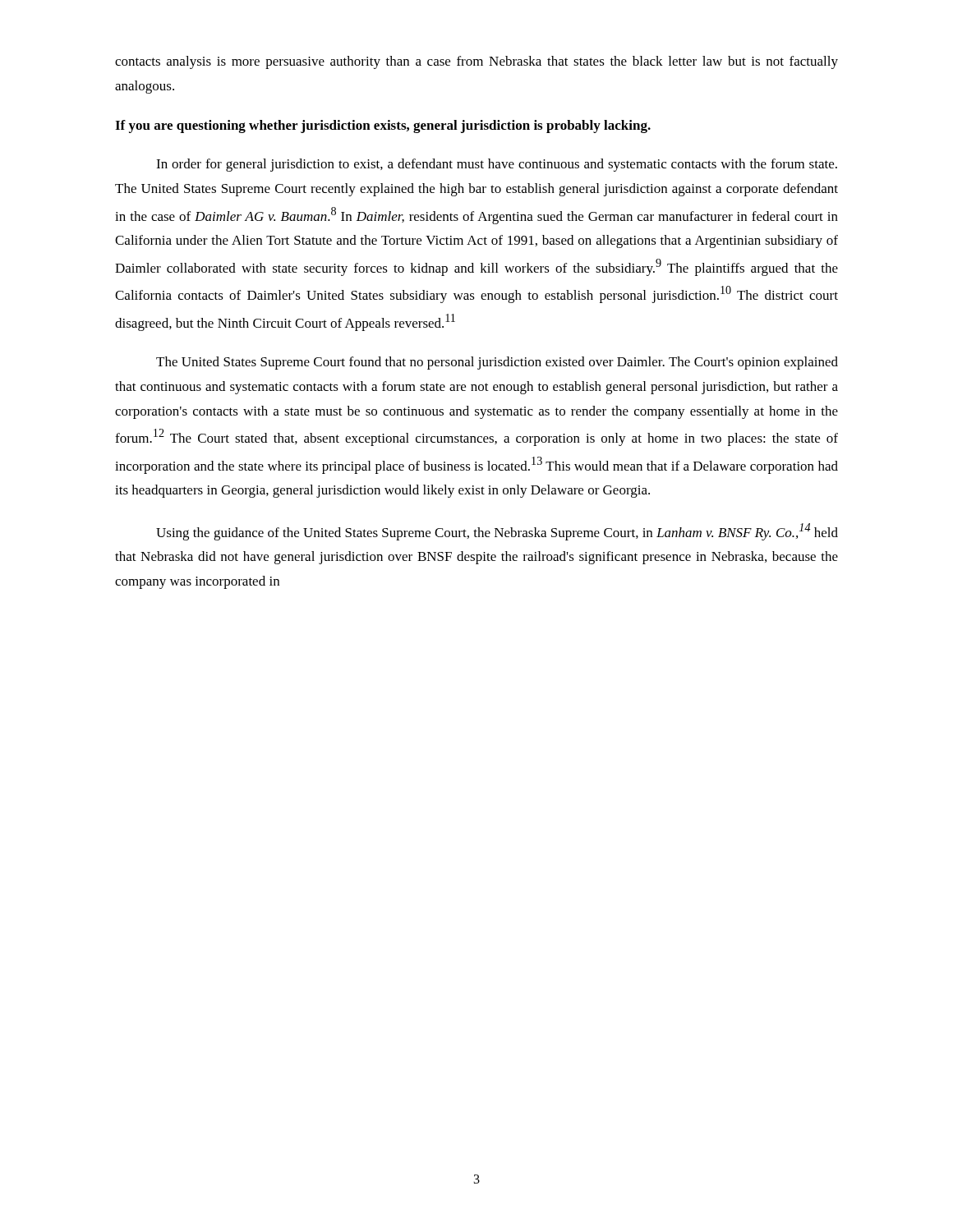Find a section header
The width and height of the screenshot is (953, 1232).
click(x=383, y=125)
